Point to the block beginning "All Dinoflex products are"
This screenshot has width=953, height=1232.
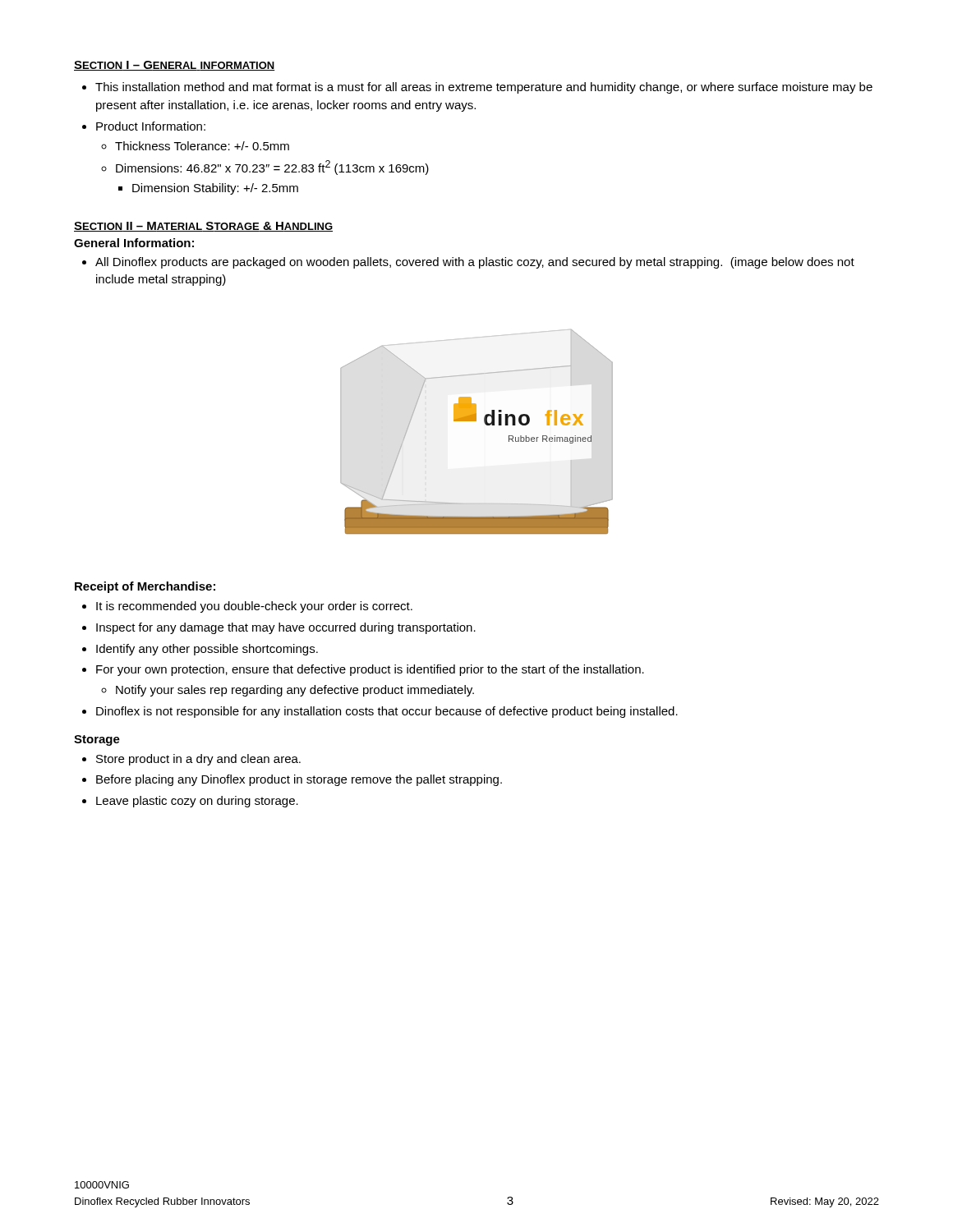[x=475, y=270]
